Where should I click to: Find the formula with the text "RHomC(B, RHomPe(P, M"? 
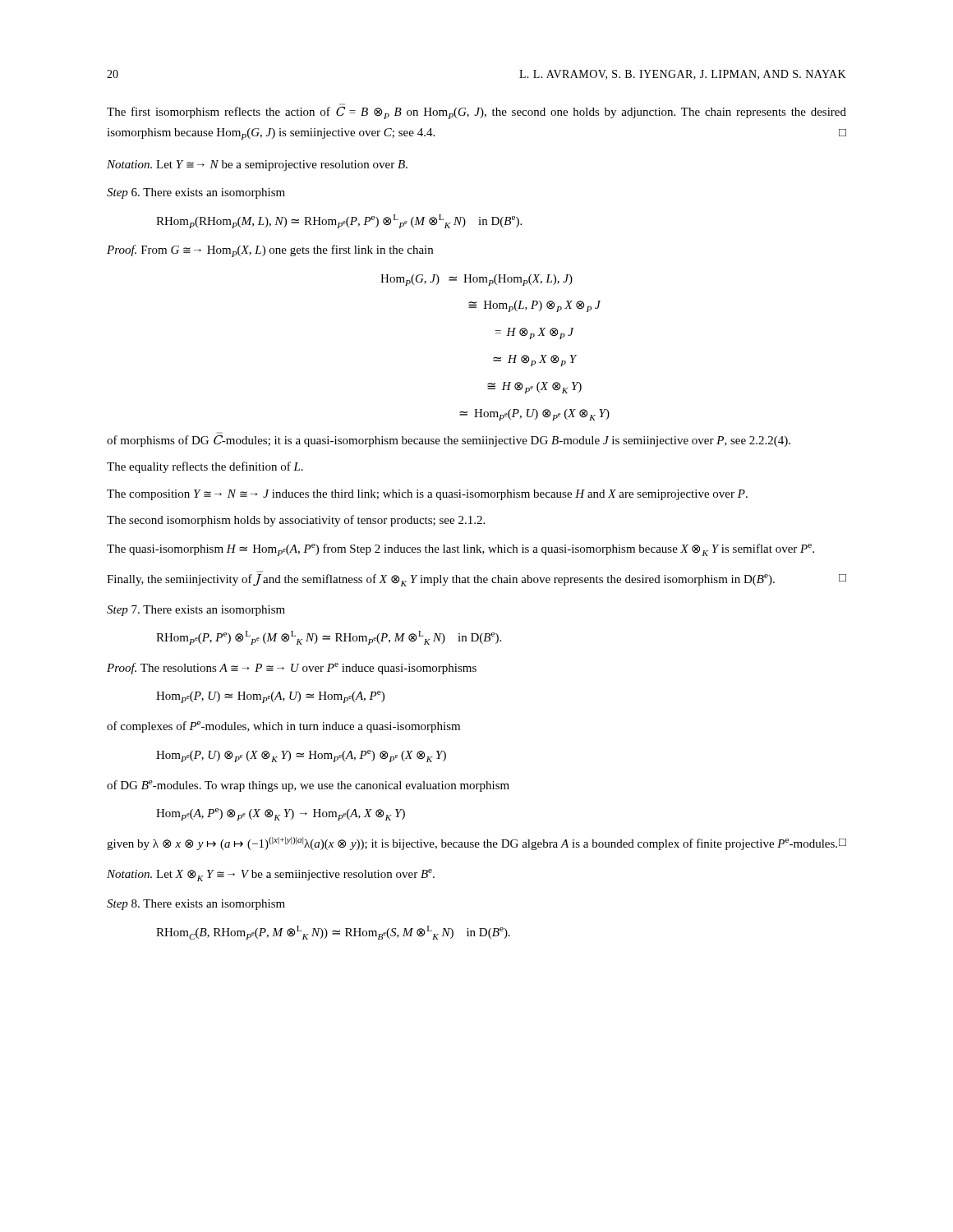tap(333, 932)
